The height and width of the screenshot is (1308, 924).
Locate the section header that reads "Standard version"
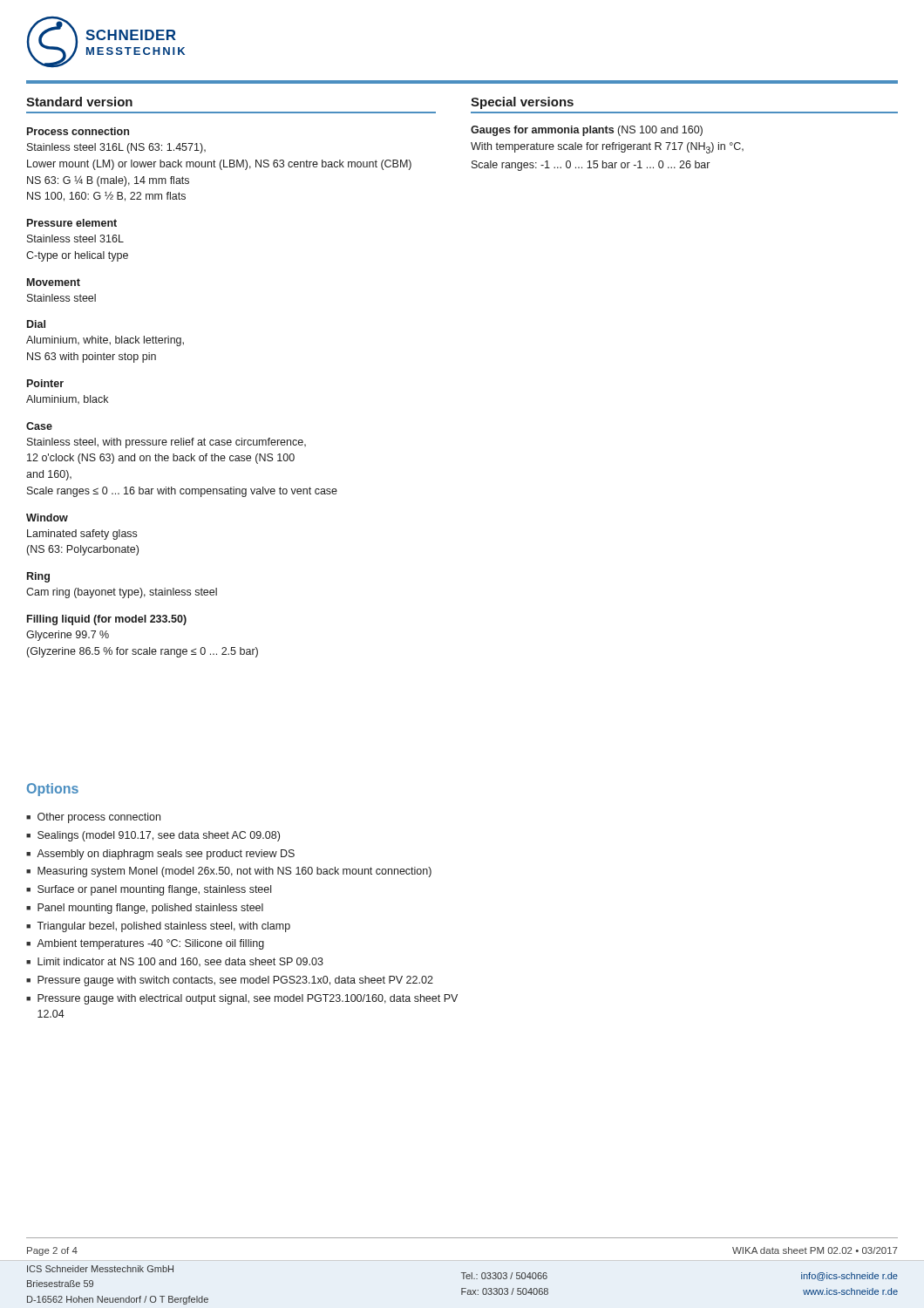(231, 104)
